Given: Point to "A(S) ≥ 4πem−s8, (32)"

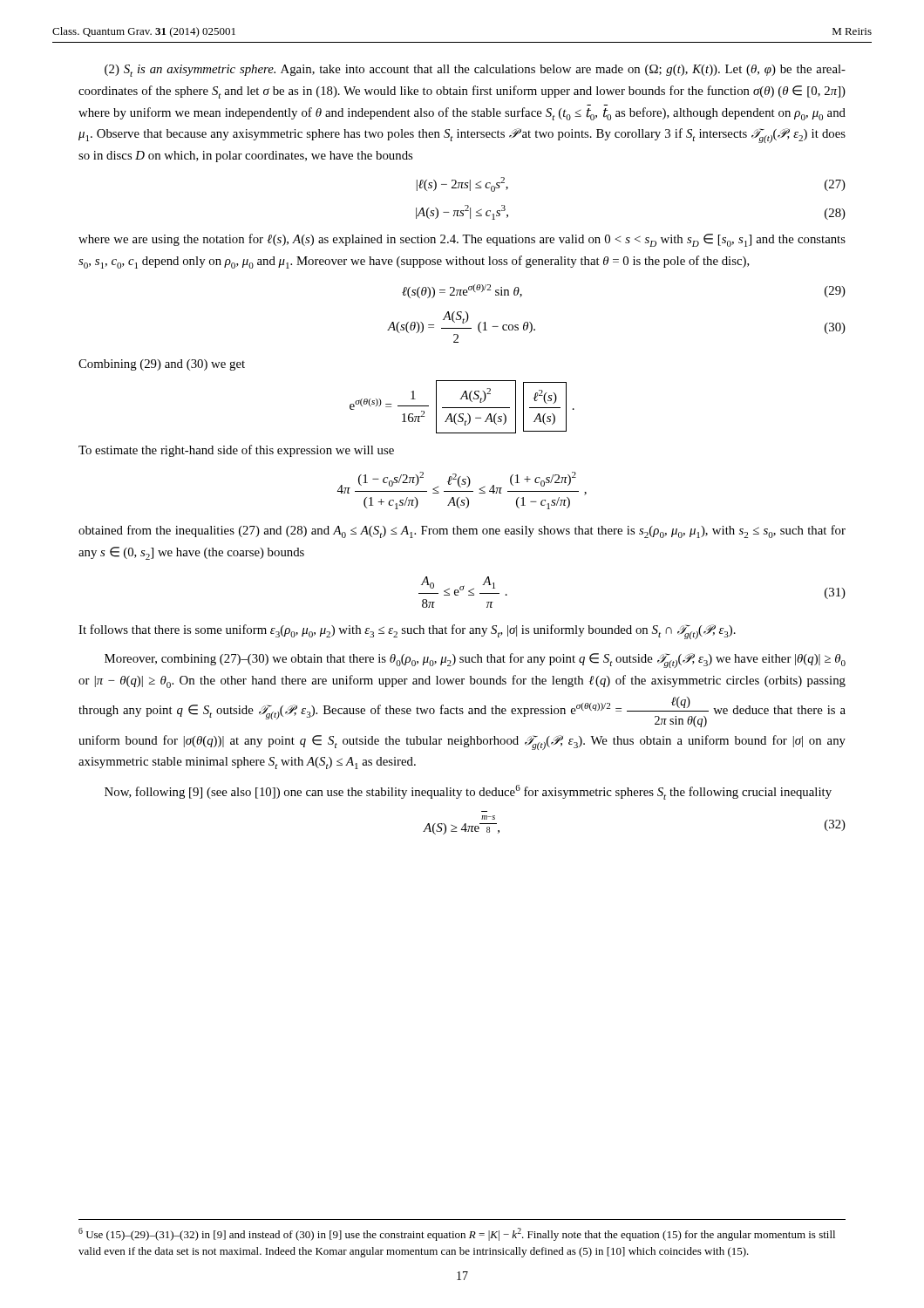Looking at the screenshot, I should pyautogui.click(x=462, y=824).
